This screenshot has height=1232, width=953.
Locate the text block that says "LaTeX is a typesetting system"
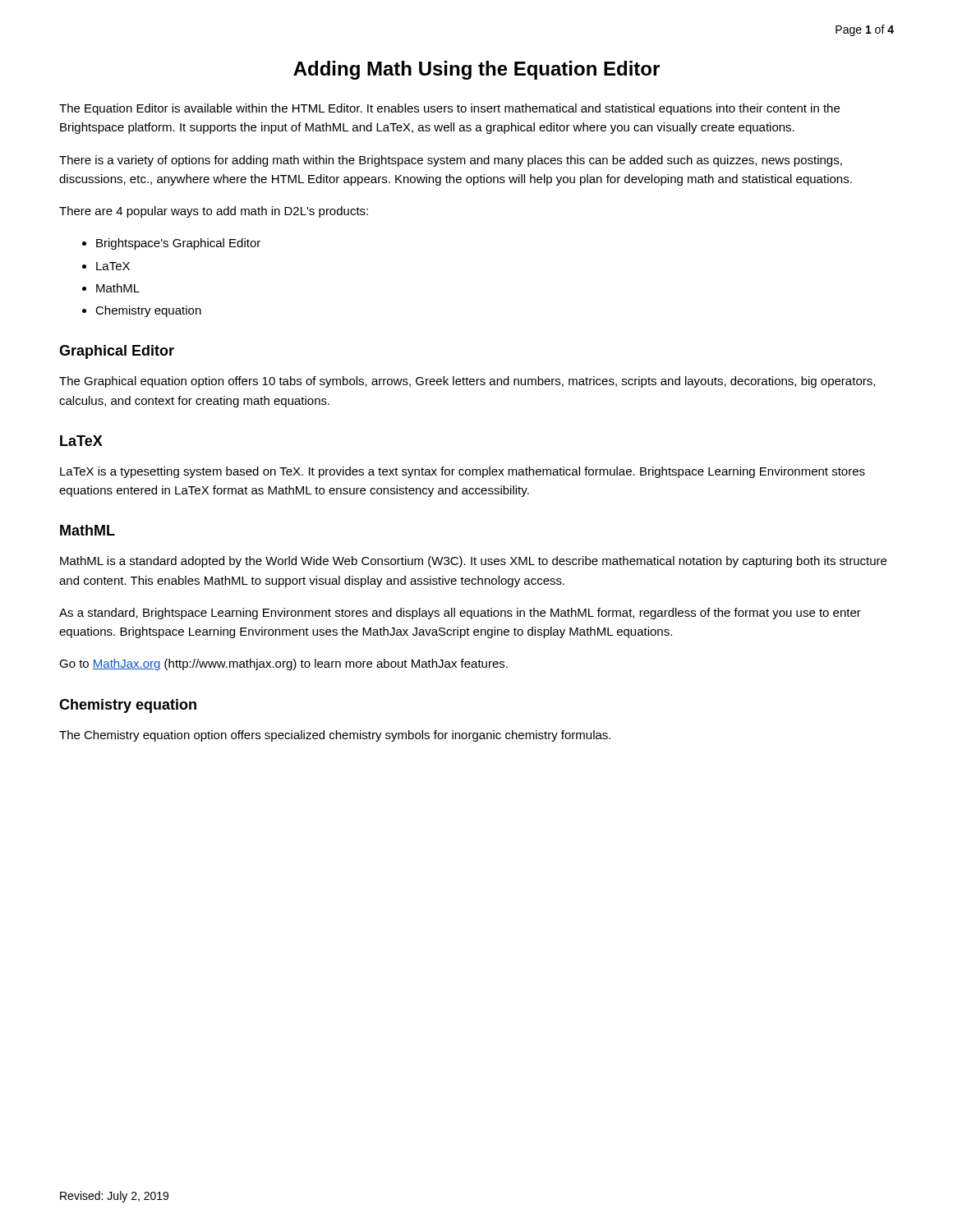[462, 480]
